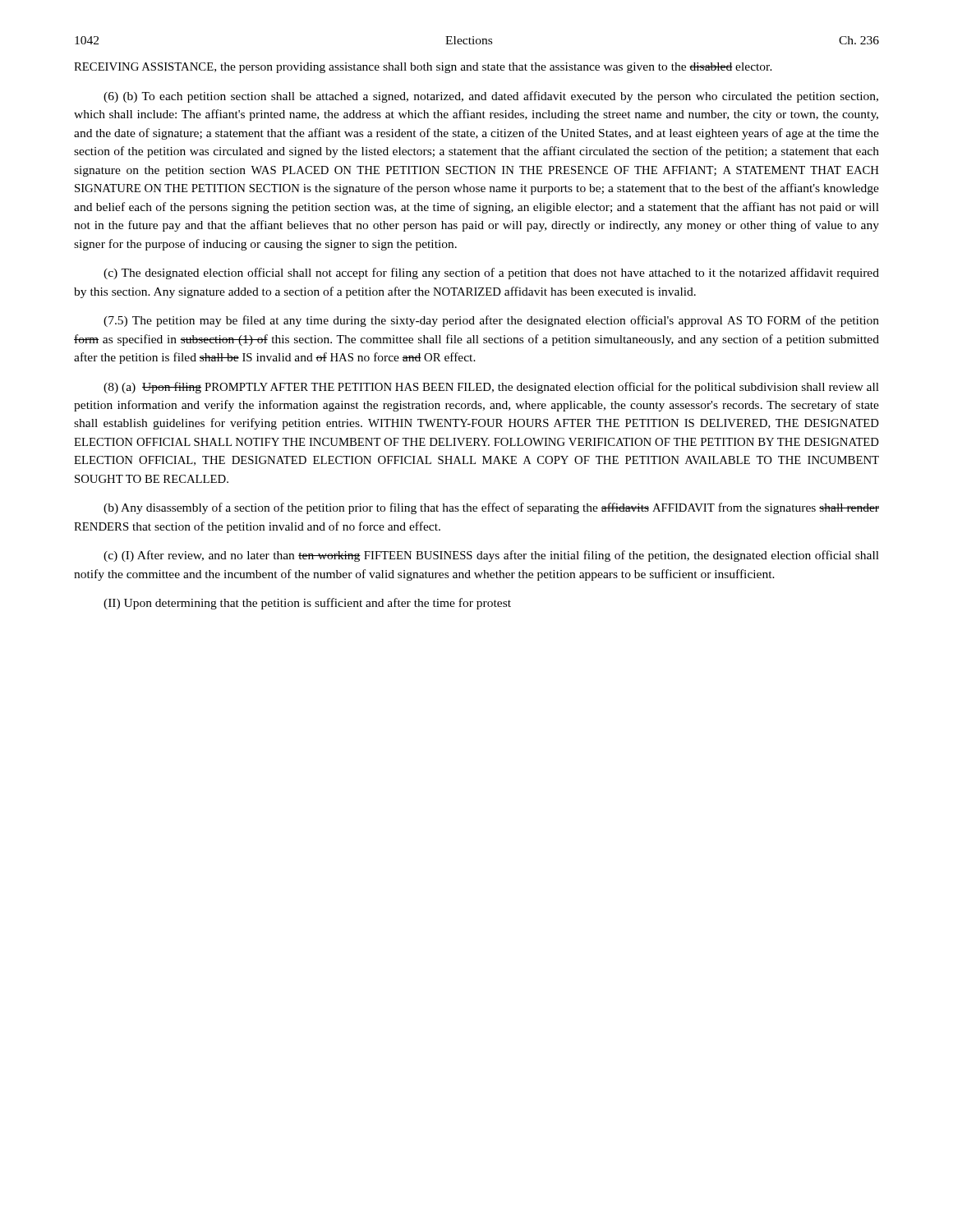Screen dimensions: 1232x953
Task: Click on the text block with the text "(II) Upon determining that the petition is"
Action: [307, 603]
